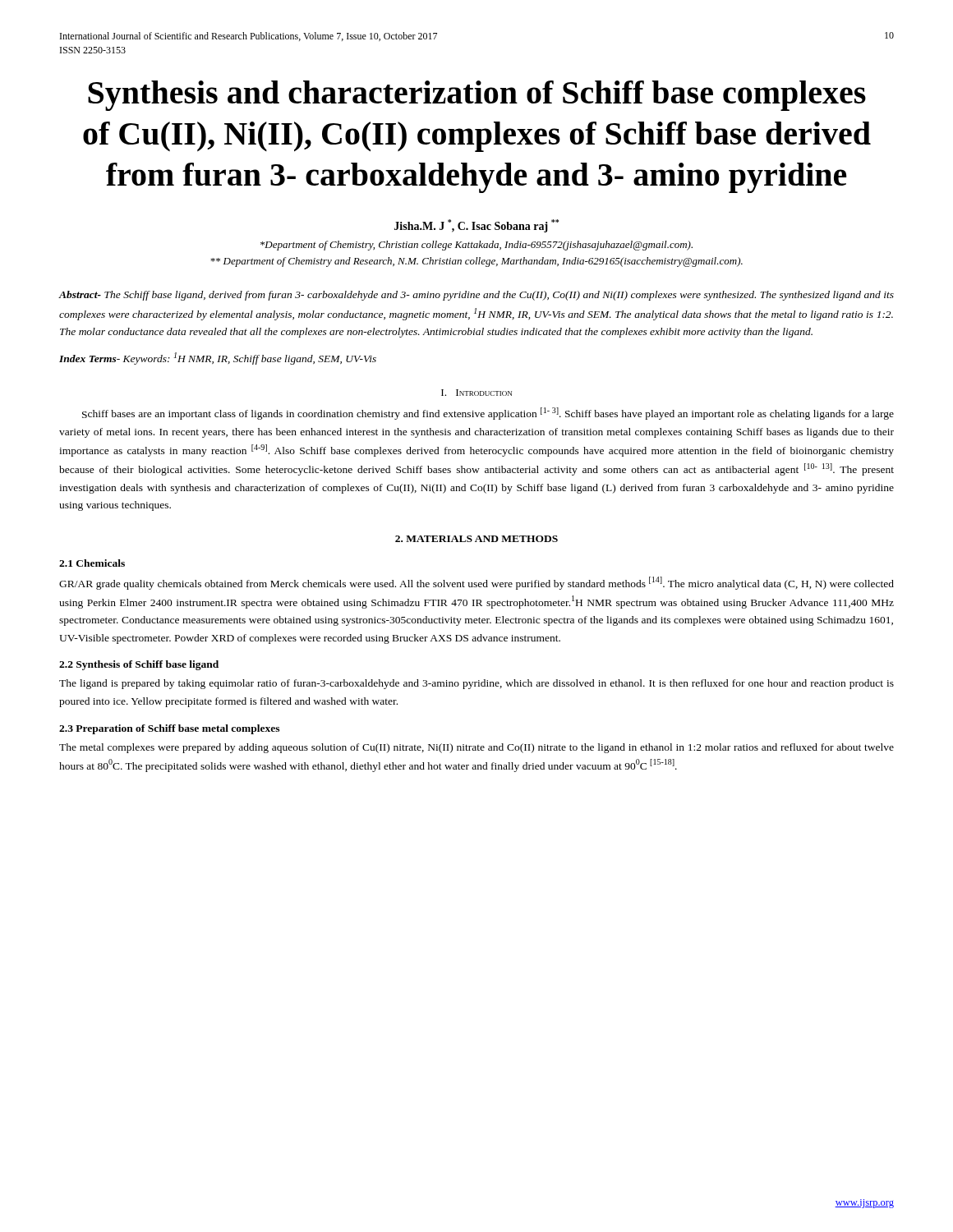Locate the text starting "2.3 Preparation of Schiff base metal complexes"
The image size is (953, 1232).
point(169,728)
